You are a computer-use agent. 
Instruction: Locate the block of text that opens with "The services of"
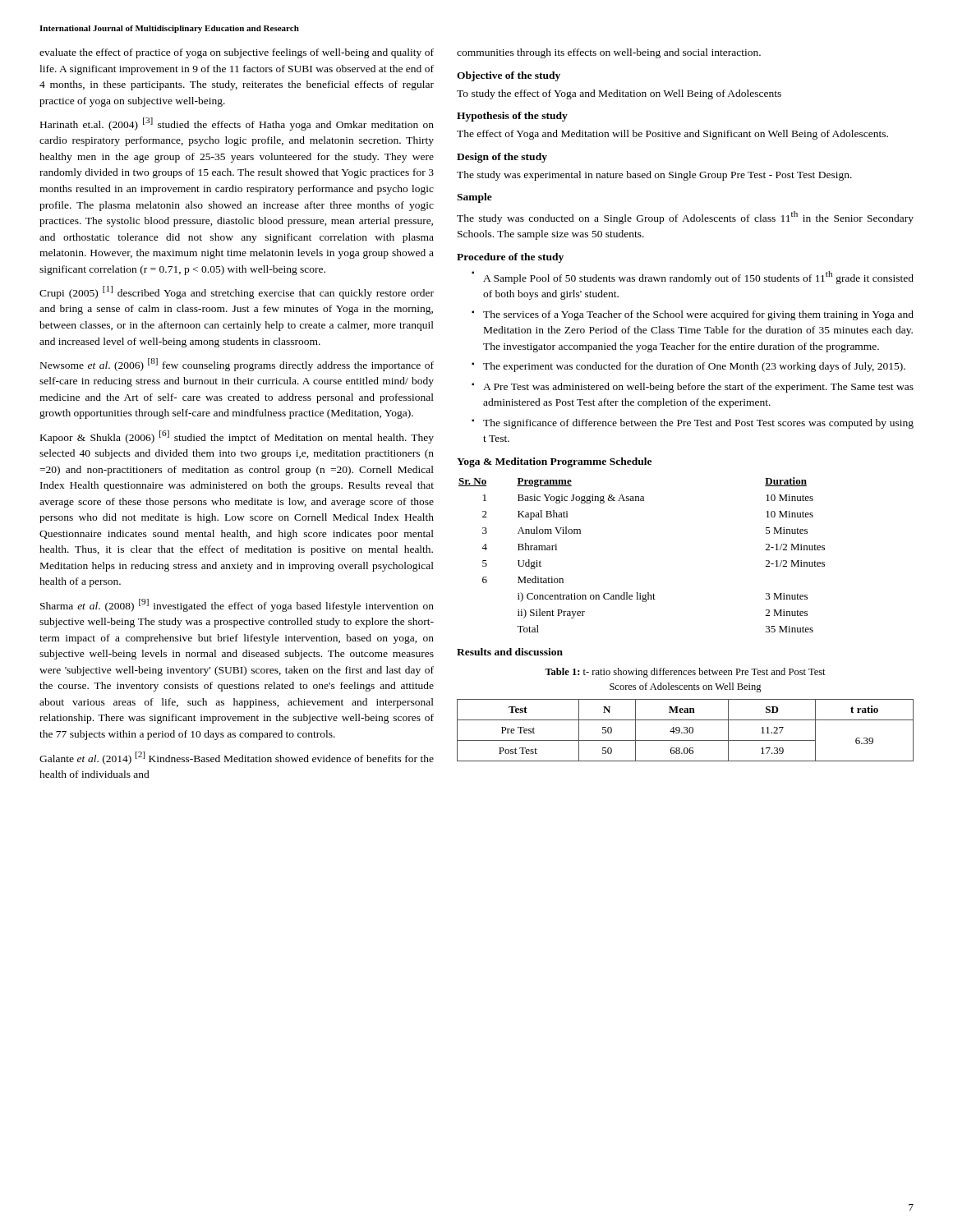tap(693, 330)
